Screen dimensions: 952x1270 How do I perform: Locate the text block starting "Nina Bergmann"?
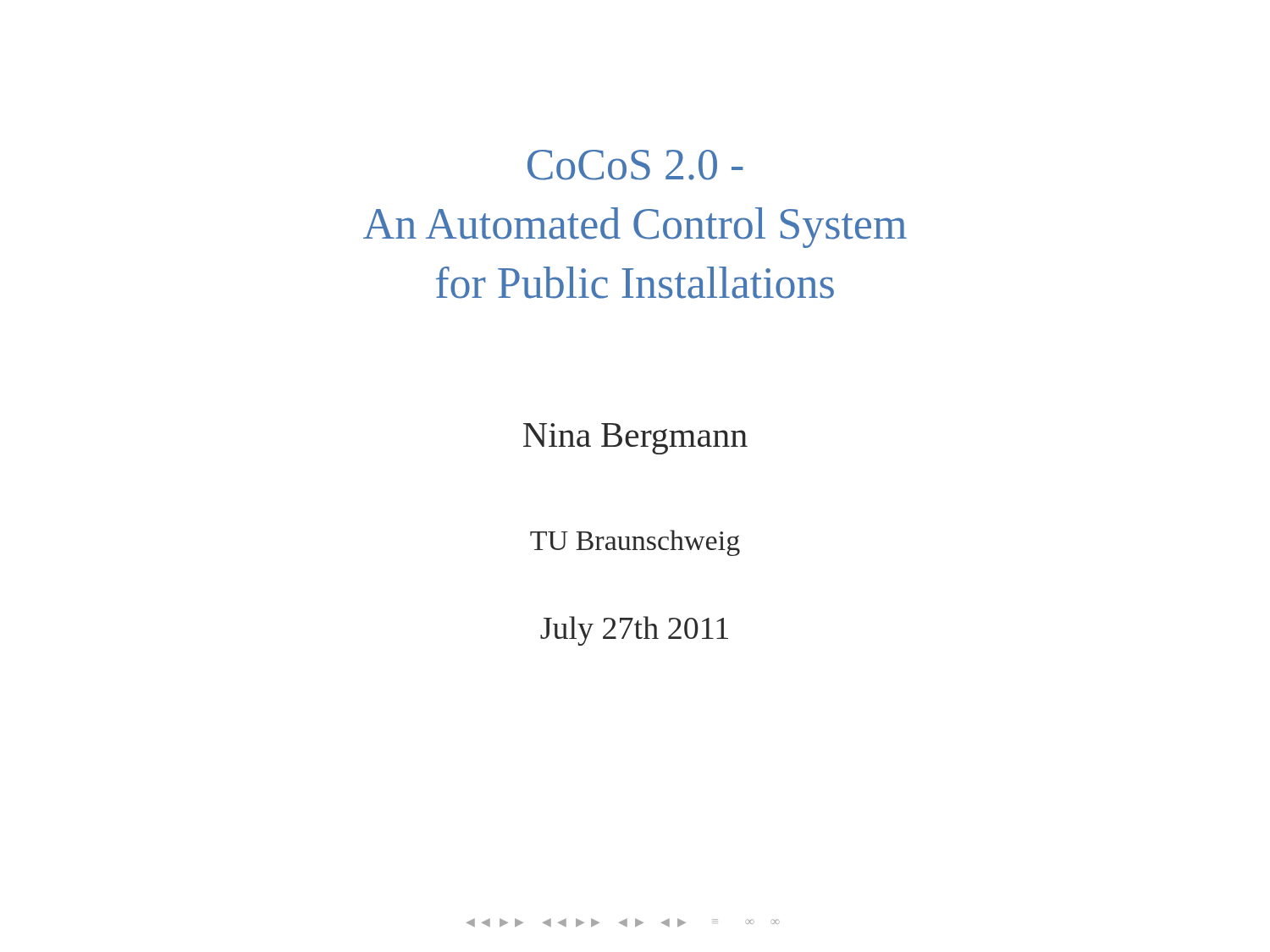pos(635,435)
